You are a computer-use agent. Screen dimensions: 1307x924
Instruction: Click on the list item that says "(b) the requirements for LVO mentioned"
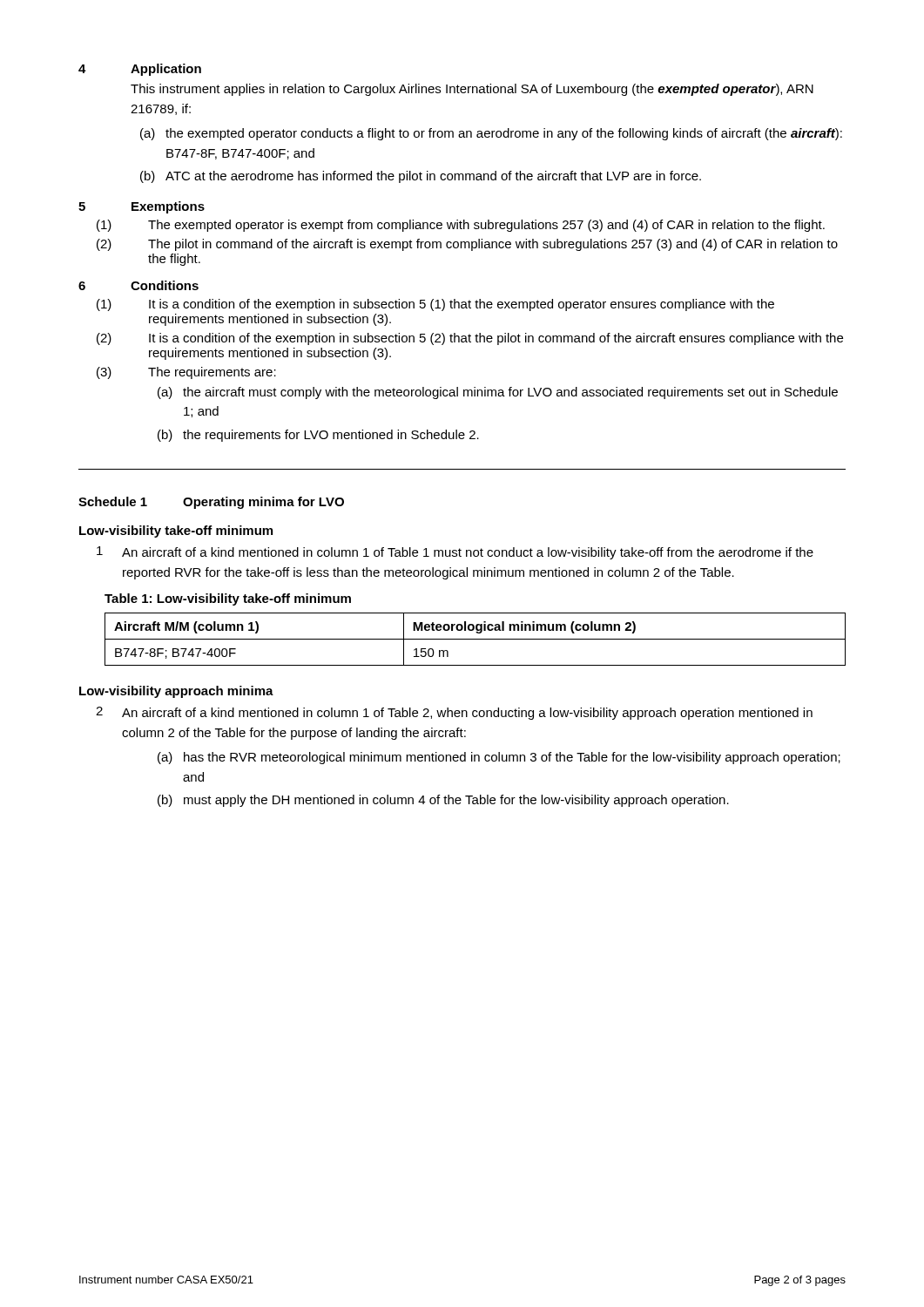[x=318, y=436]
